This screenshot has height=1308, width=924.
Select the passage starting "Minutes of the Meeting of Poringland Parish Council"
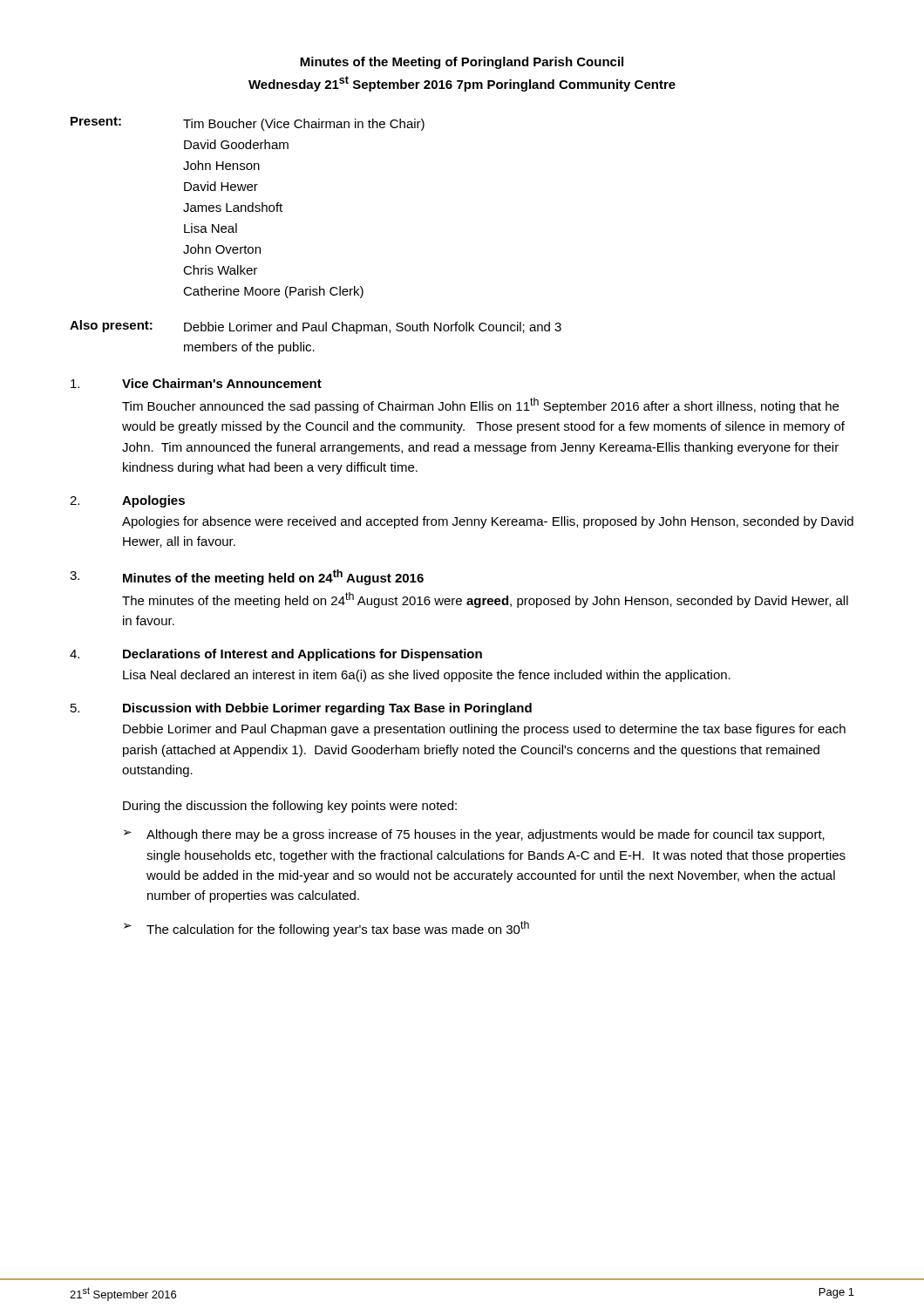462,73
